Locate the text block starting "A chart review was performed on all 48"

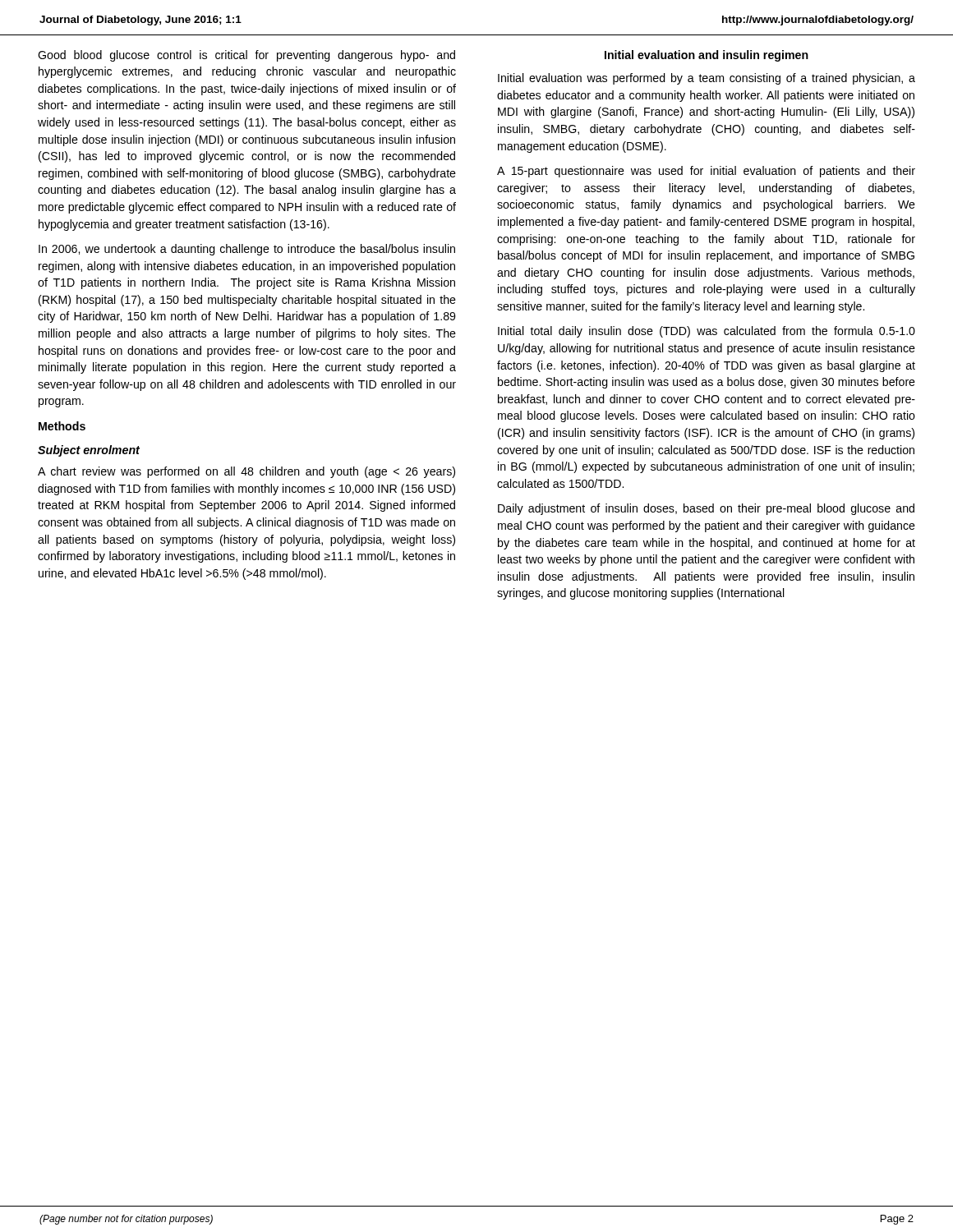coord(247,523)
